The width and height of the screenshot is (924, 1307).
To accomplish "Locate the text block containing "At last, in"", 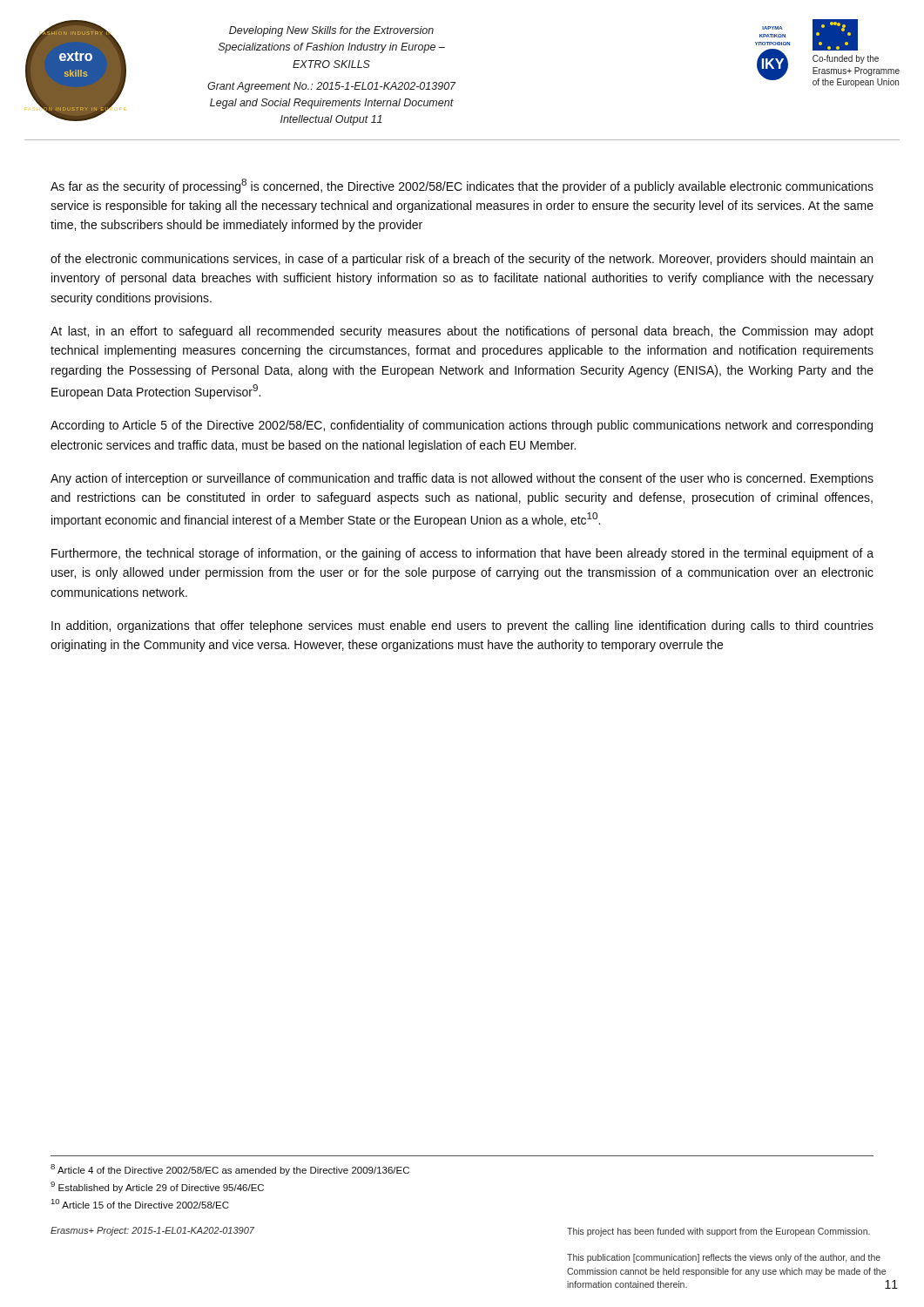I will tap(462, 362).
